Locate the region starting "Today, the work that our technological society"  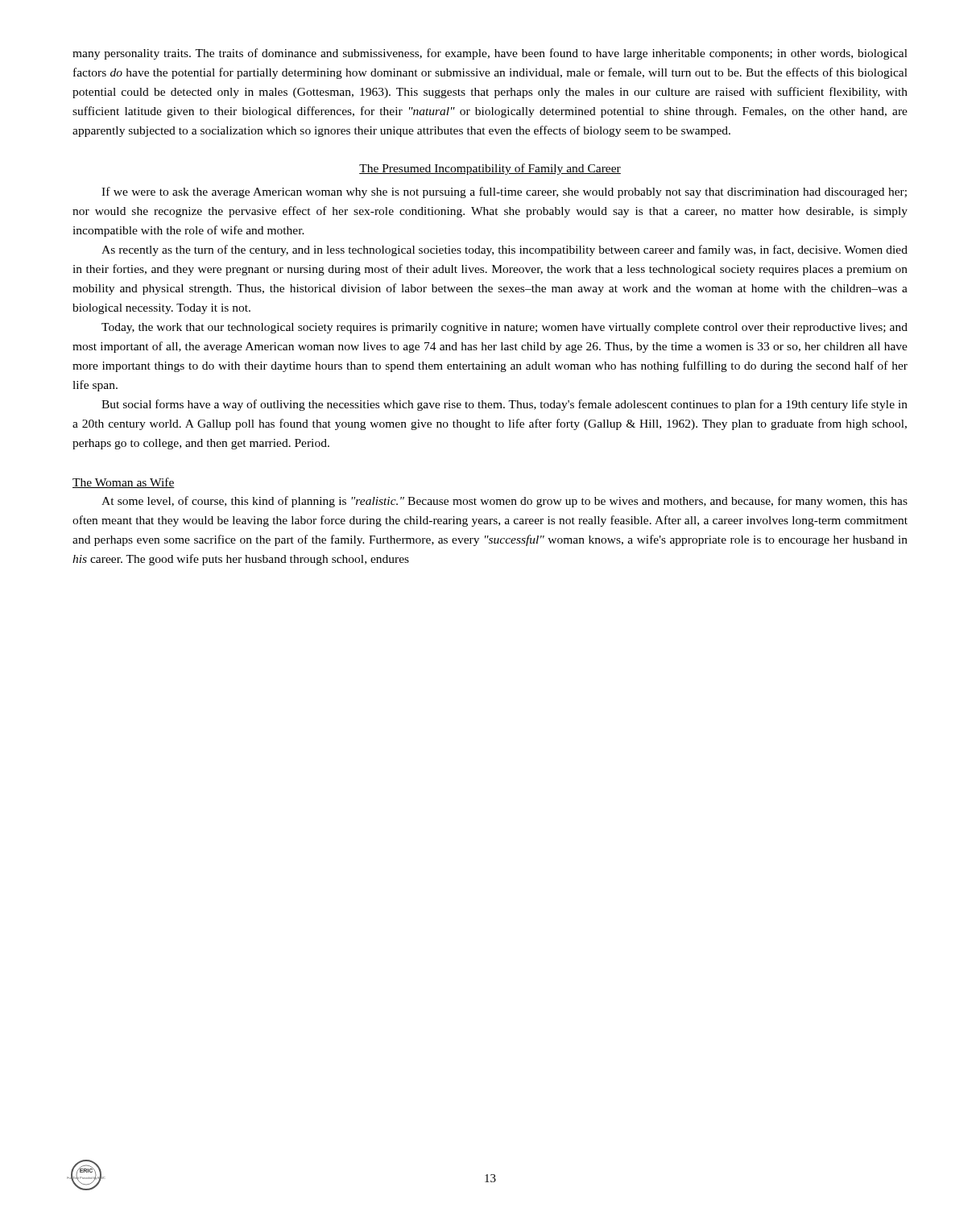point(490,356)
